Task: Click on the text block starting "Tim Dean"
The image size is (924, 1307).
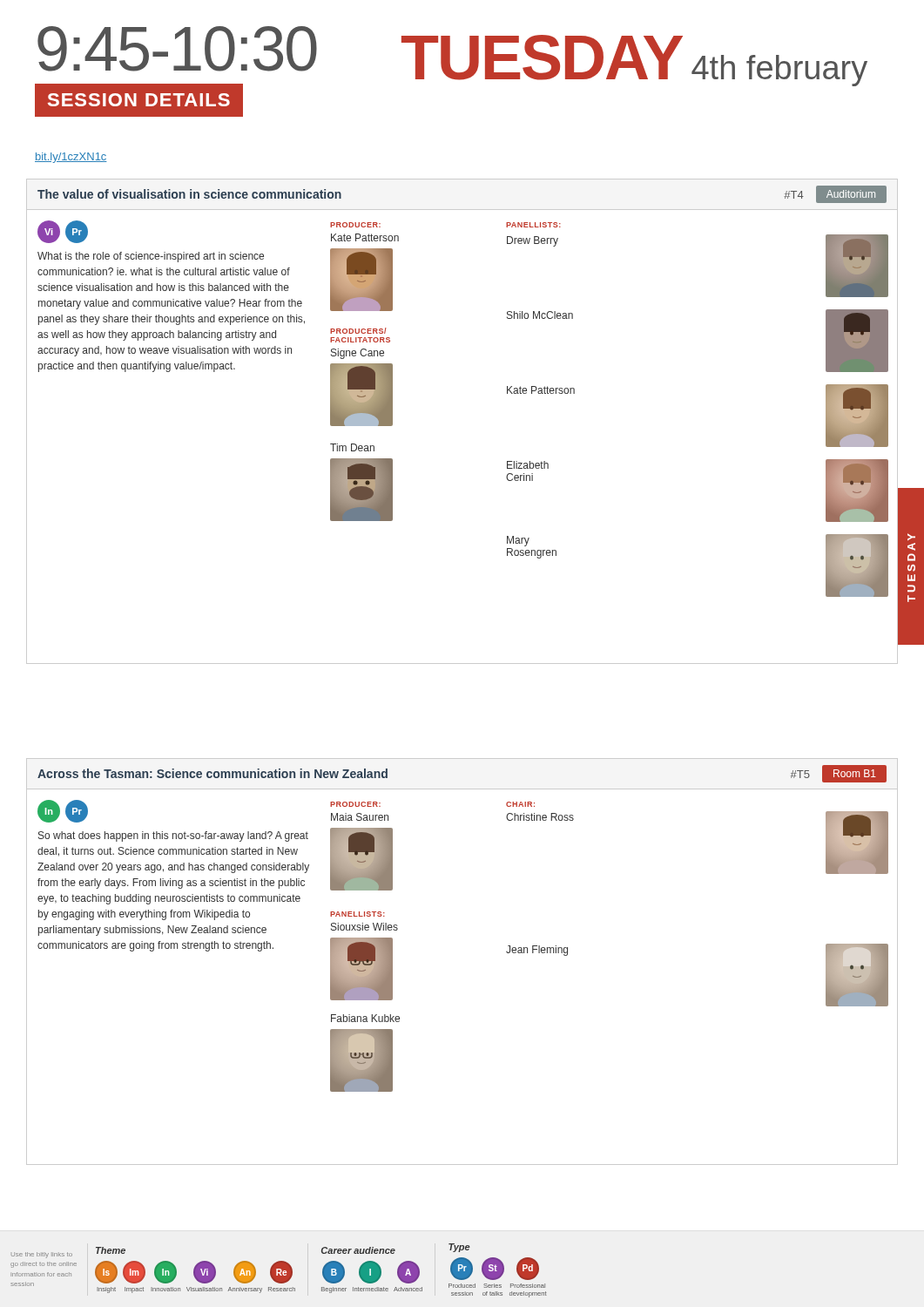Action: point(410,481)
